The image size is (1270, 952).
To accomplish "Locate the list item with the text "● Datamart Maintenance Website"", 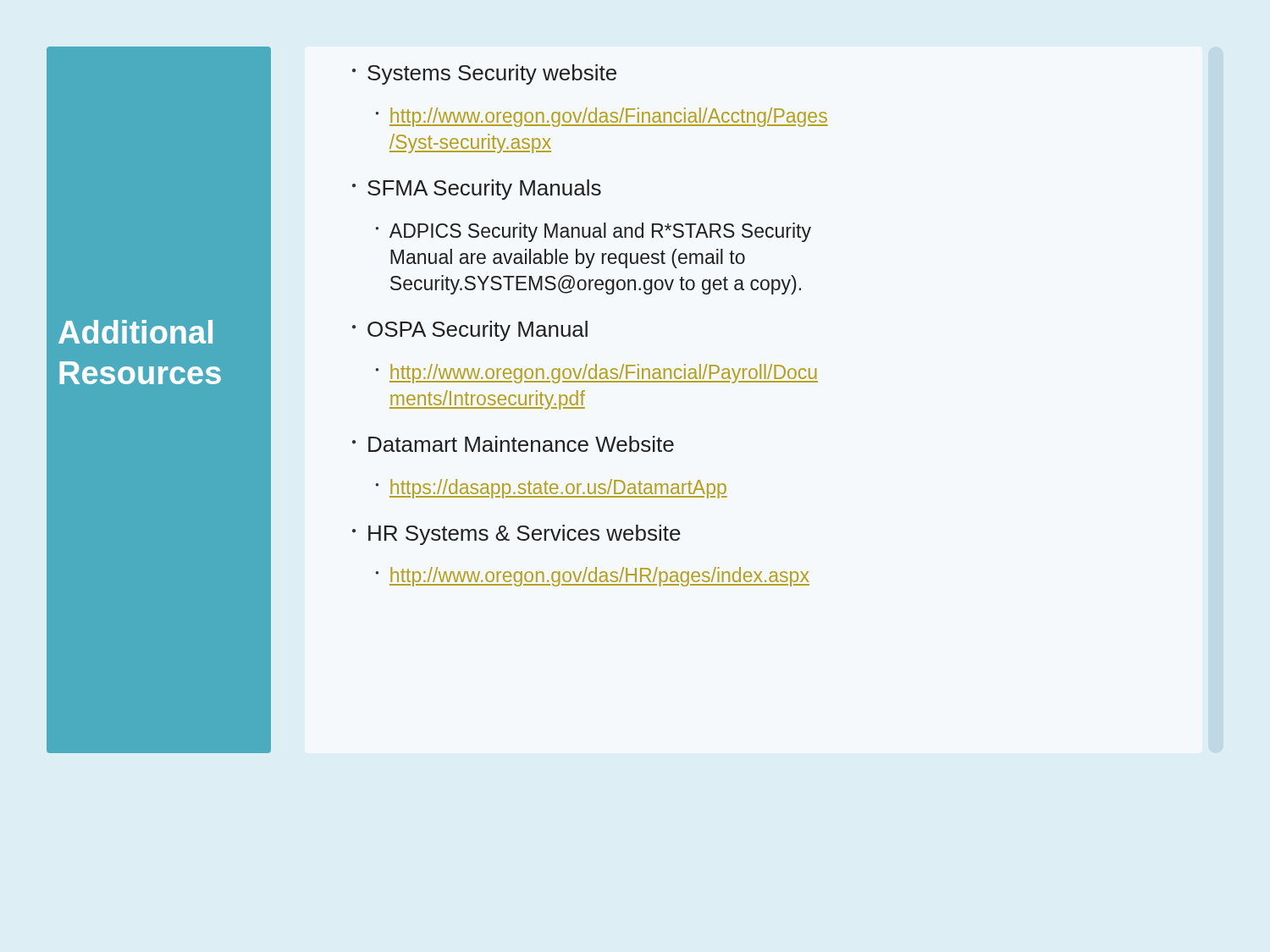I will tap(513, 445).
